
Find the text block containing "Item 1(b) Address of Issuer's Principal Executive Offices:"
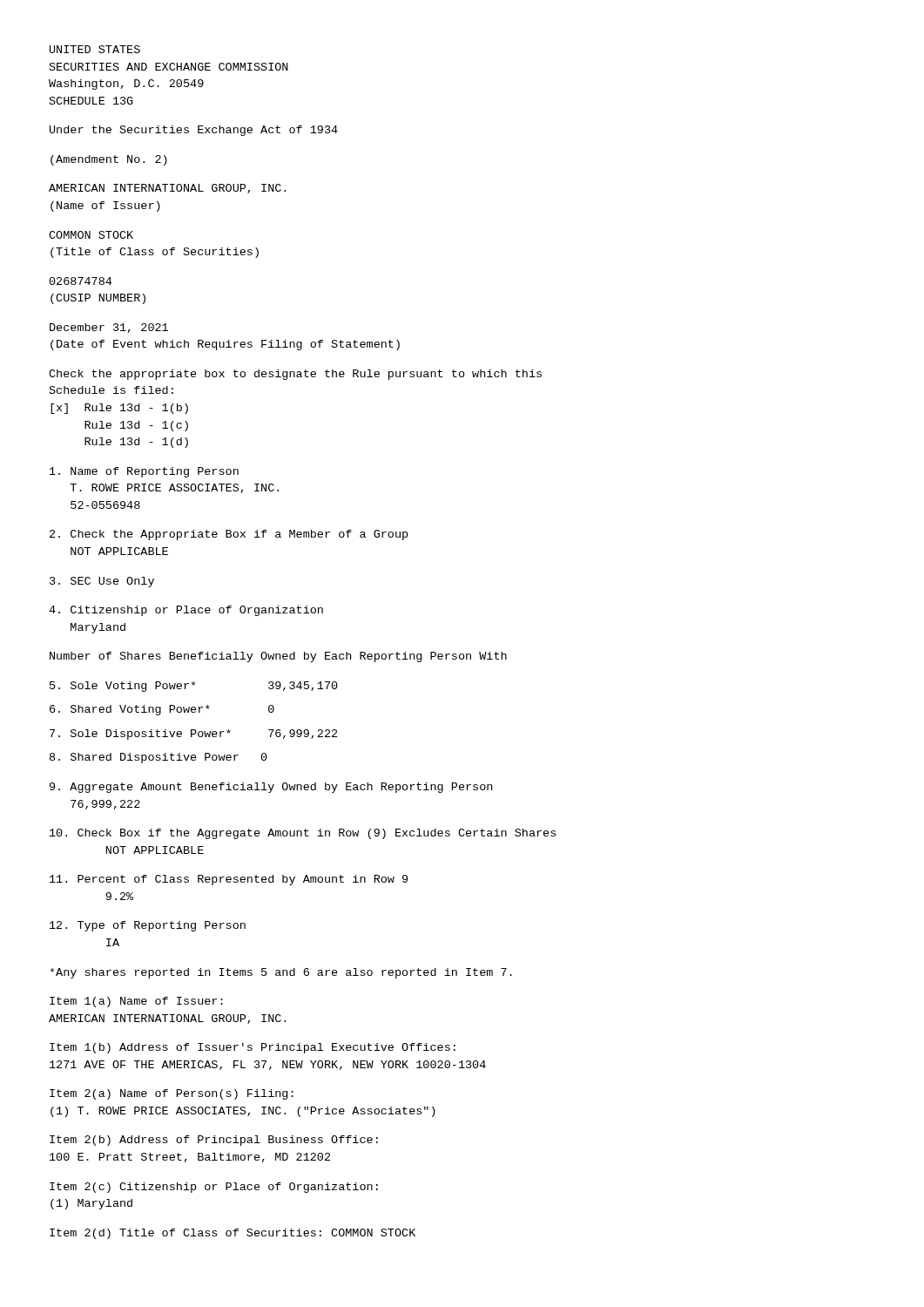(267, 1056)
